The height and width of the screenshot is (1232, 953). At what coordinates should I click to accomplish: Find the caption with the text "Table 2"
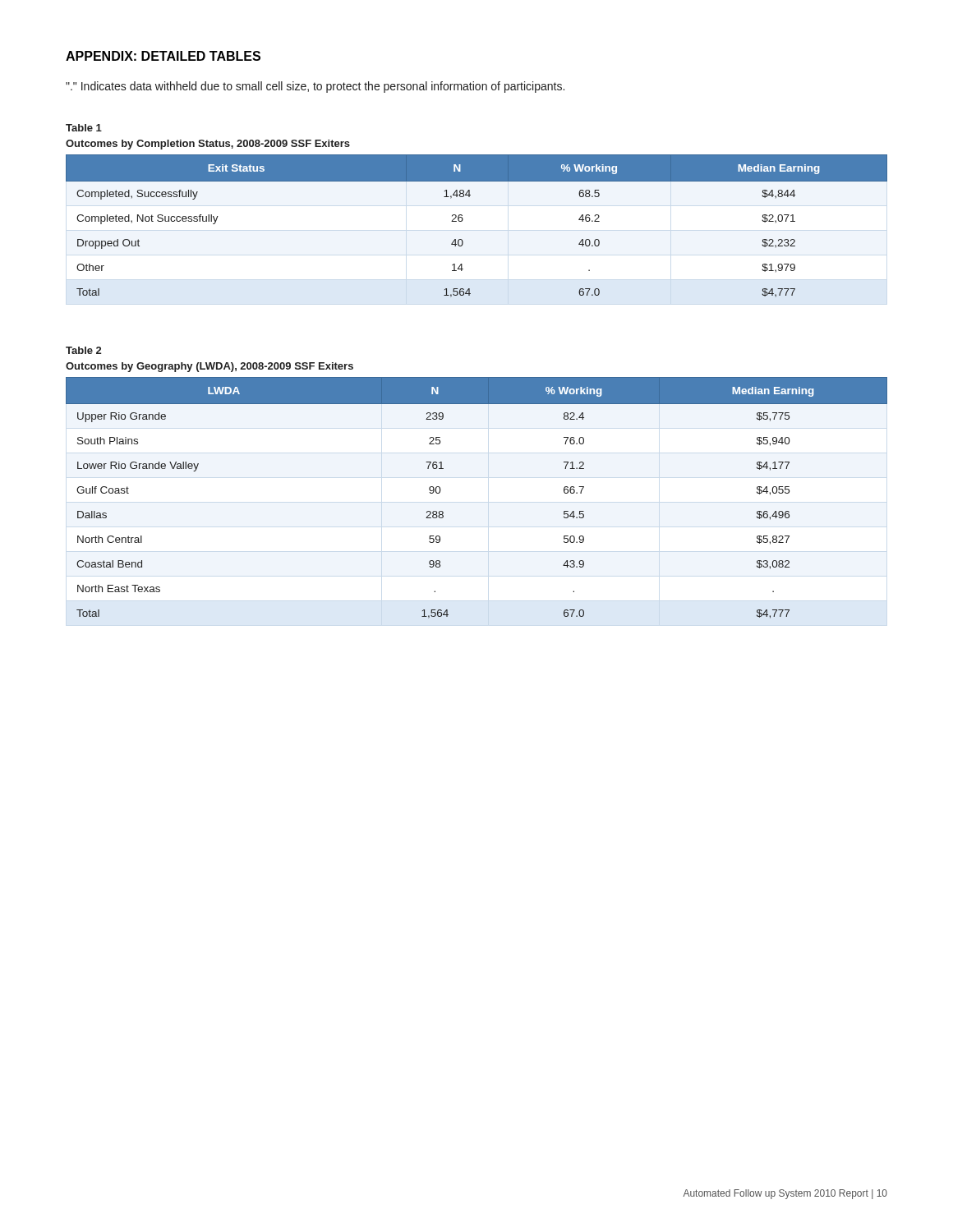(x=84, y=351)
